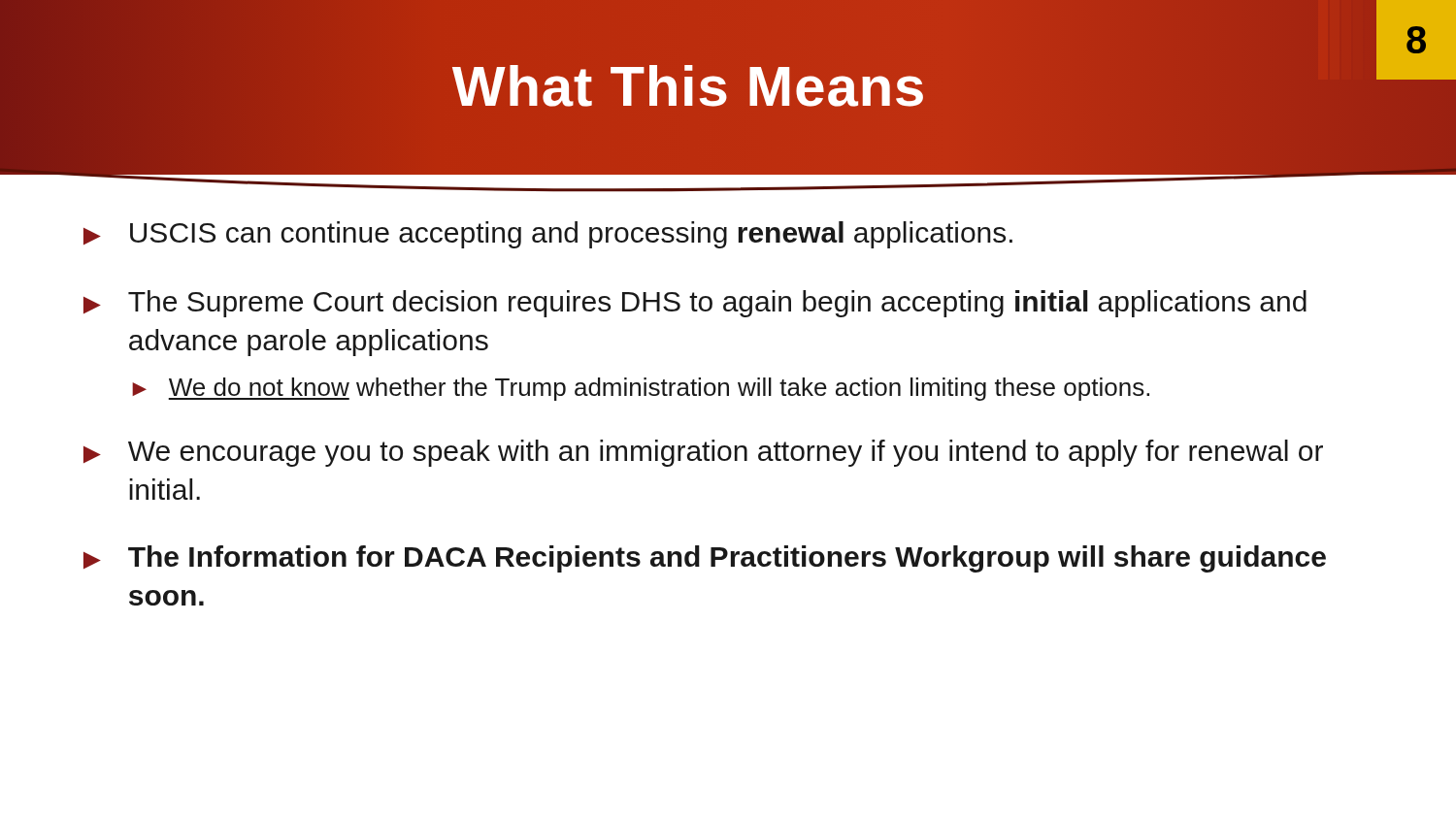Select the element starting "What This Means"
The image size is (1456, 819).
coord(689,86)
